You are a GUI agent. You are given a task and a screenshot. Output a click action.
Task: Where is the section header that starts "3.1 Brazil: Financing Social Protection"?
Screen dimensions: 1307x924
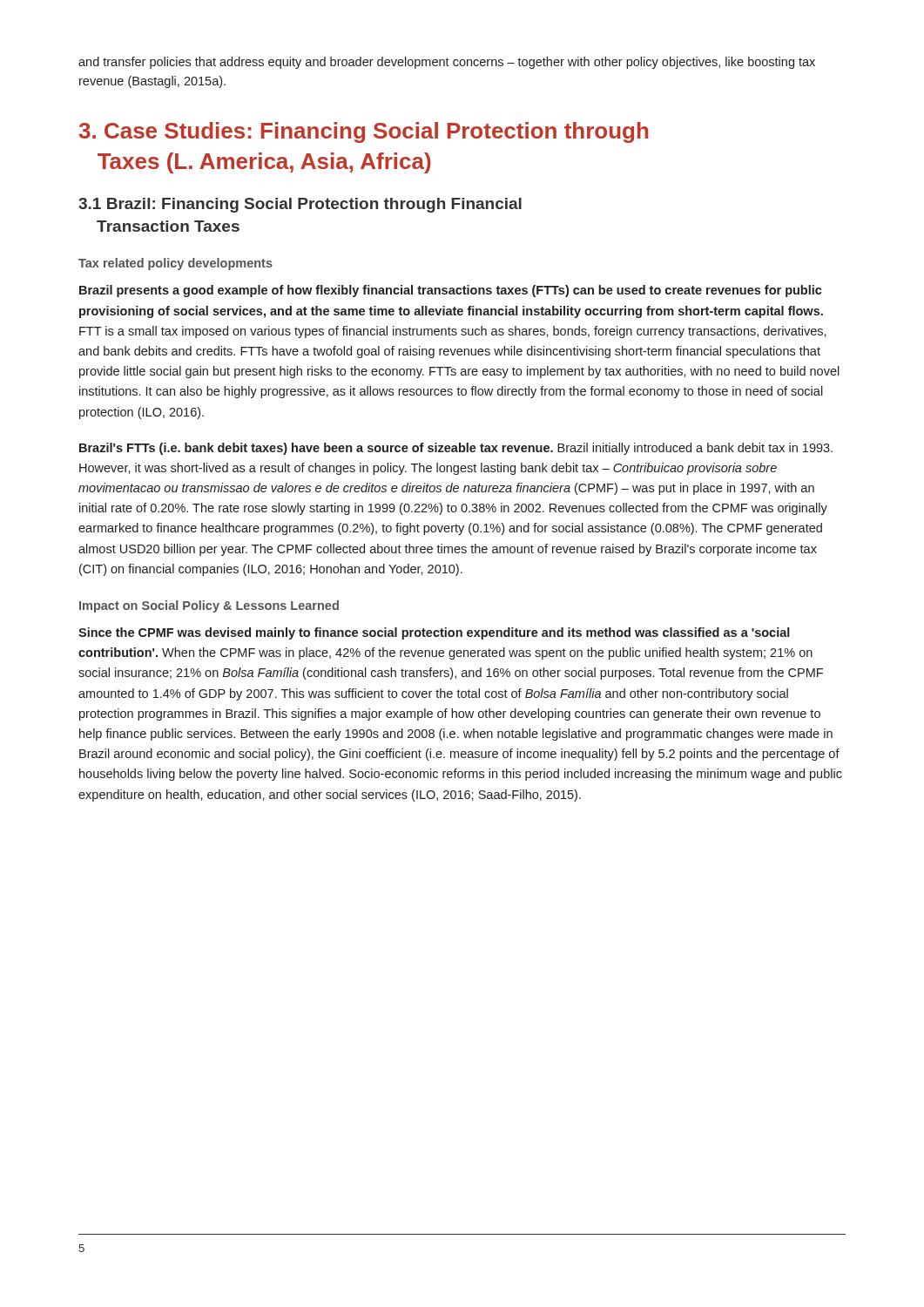point(300,215)
